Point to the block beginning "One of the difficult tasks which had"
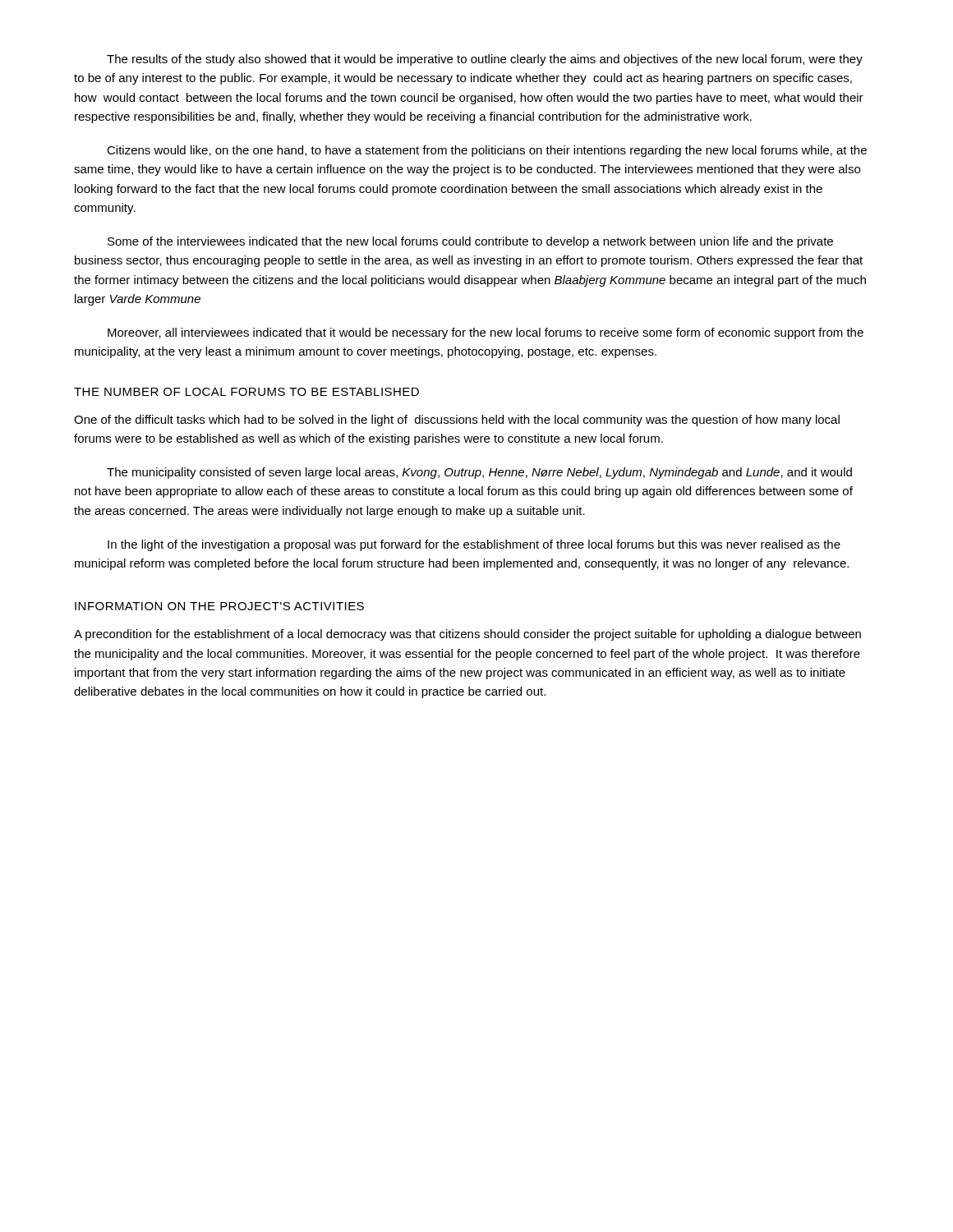953x1232 pixels. click(457, 428)
